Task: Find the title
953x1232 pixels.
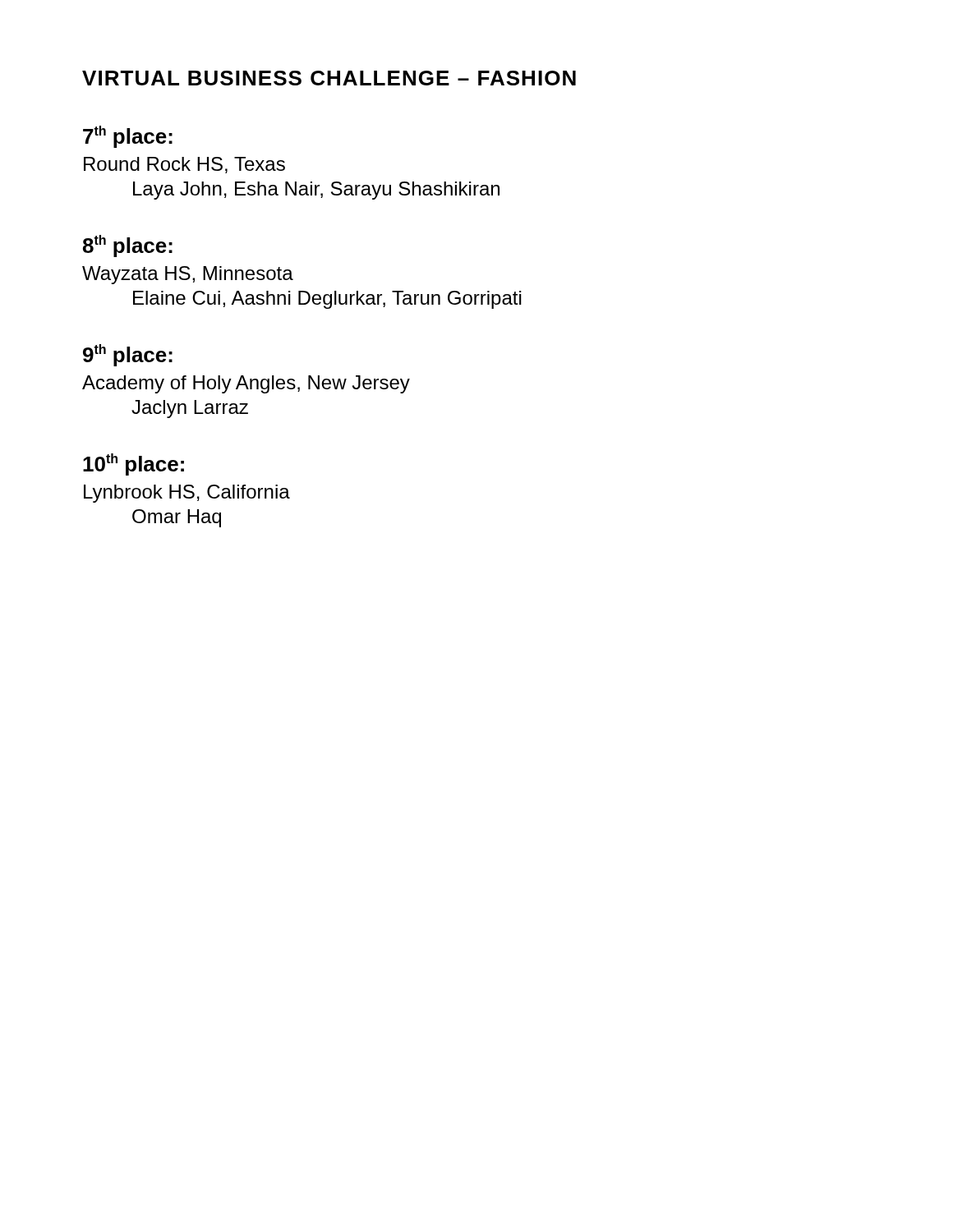Action: pos(330,78)
